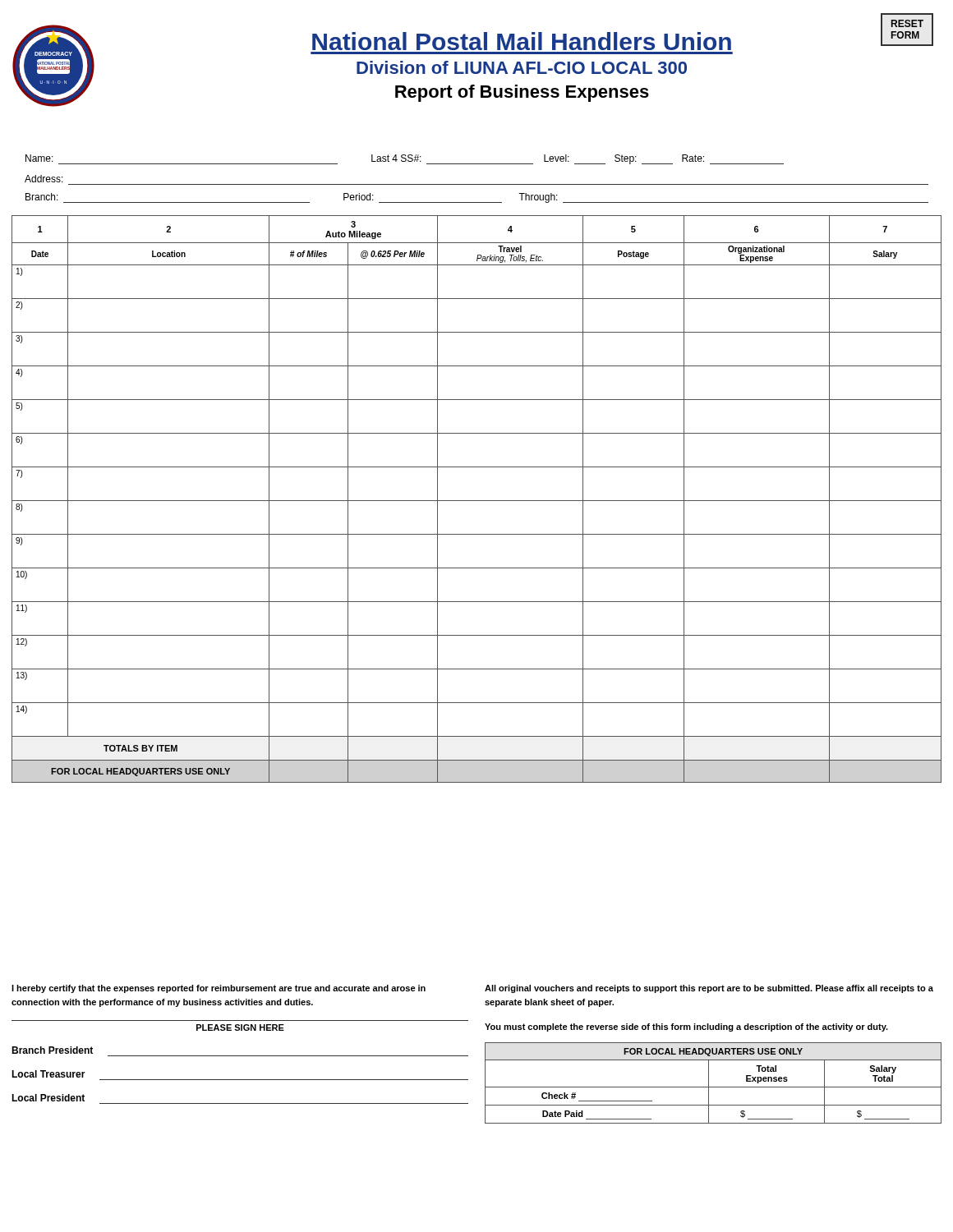Click on the table containing "Date Paid"
This screenshot has height=1232, width=953.
[x=713, y=1083]
